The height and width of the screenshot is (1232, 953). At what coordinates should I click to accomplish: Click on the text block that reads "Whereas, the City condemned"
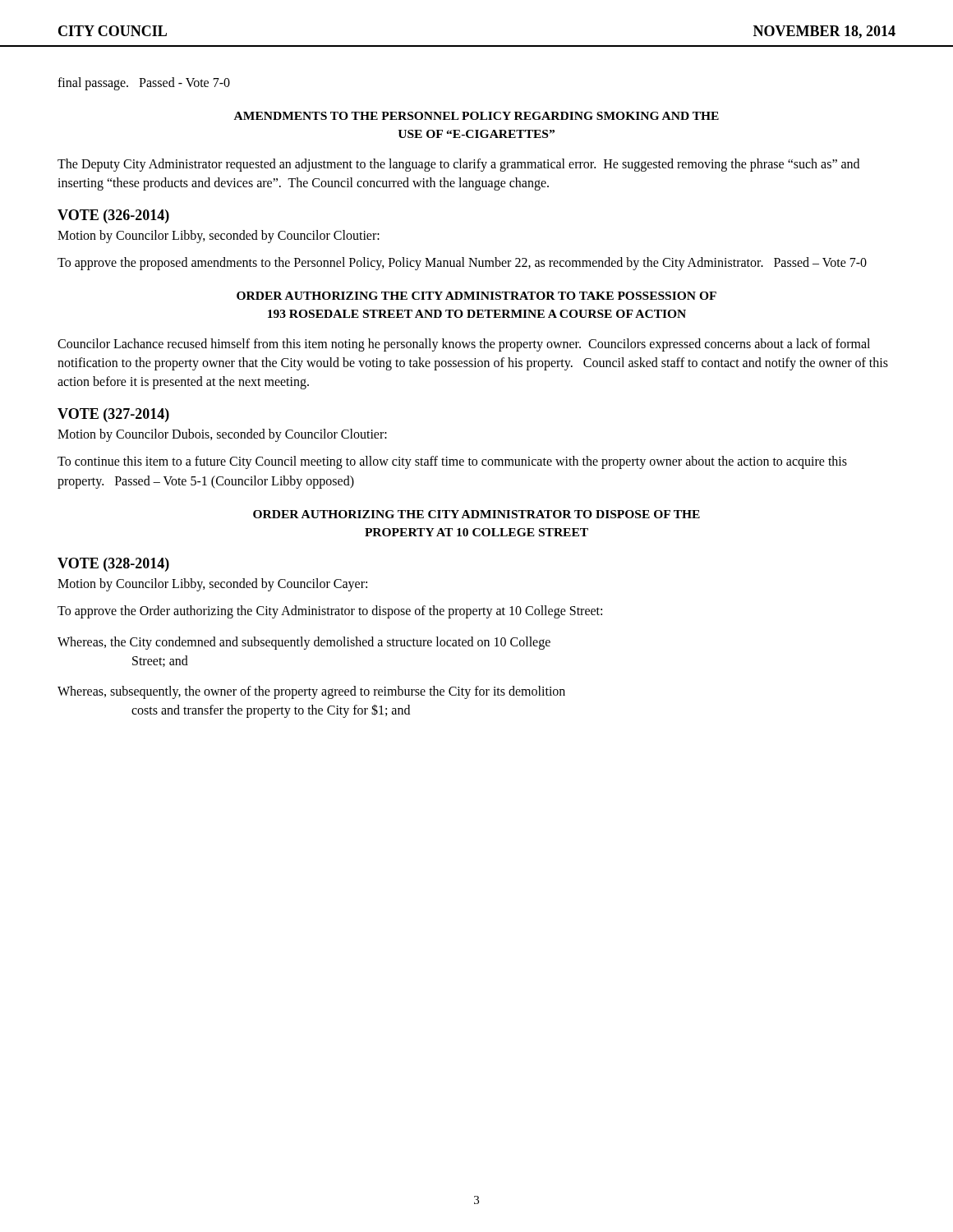(x=304, y=652)
